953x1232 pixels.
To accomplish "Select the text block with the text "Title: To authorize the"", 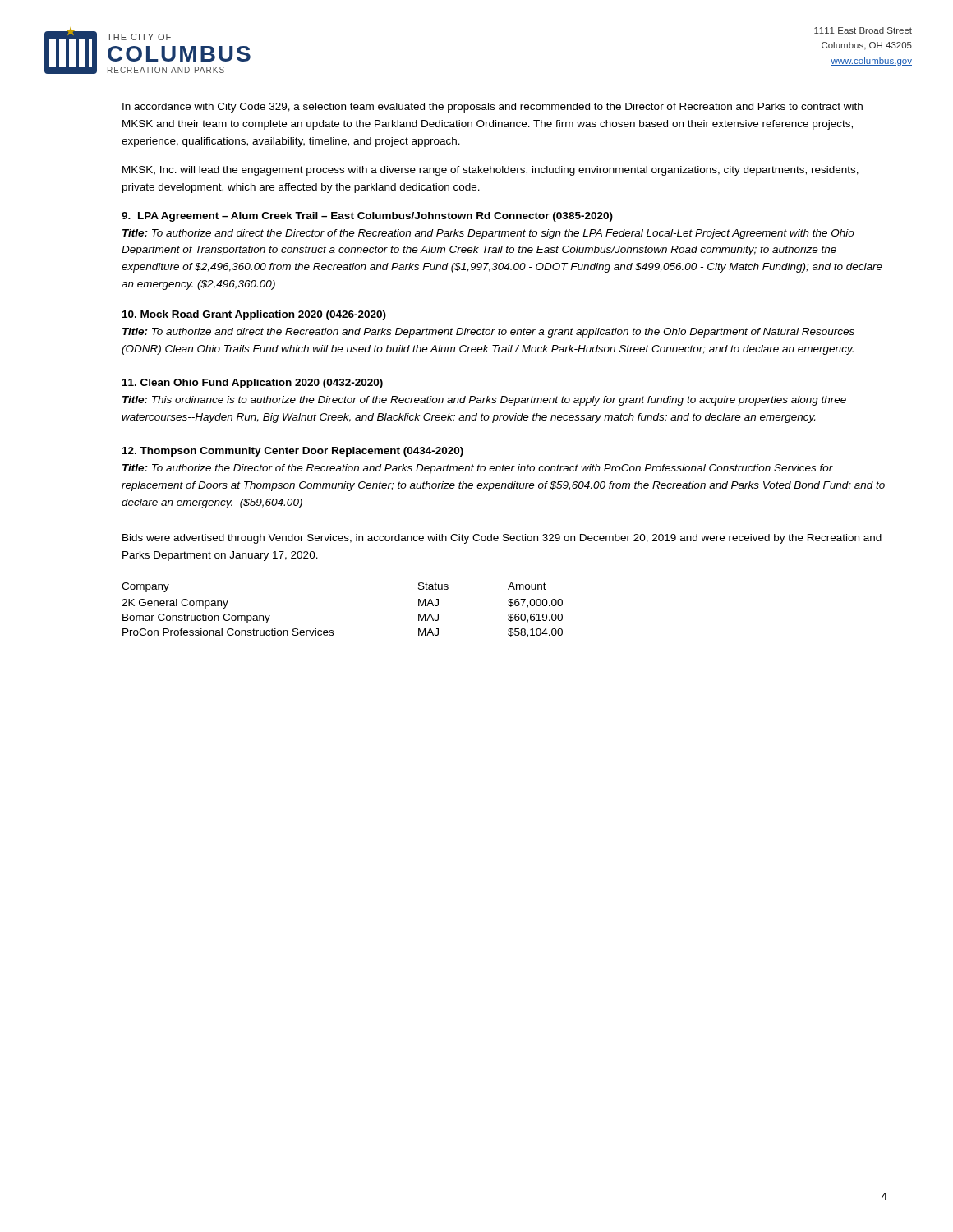I will click(x=503, y=485).
